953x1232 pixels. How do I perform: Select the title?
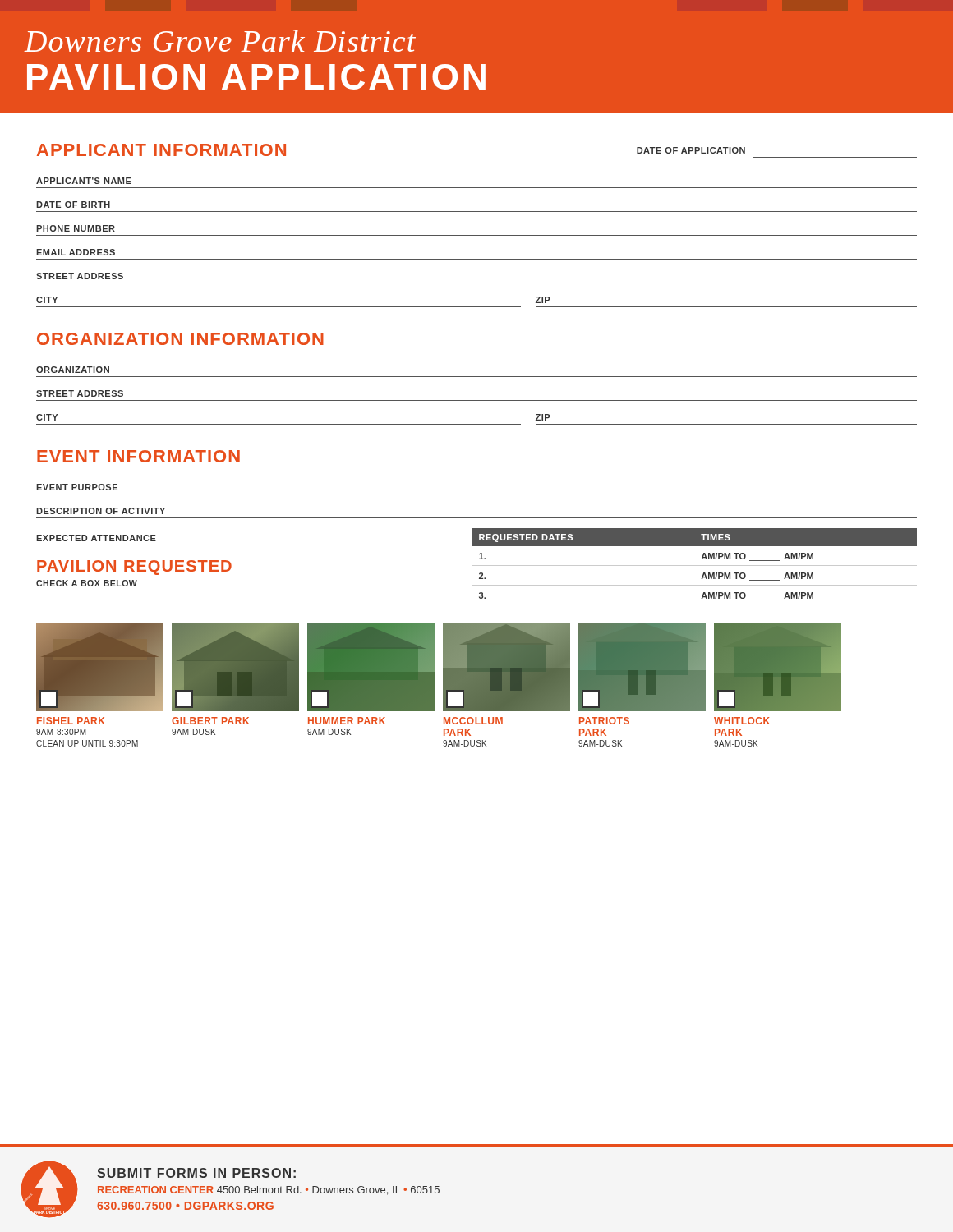[476, 57]
